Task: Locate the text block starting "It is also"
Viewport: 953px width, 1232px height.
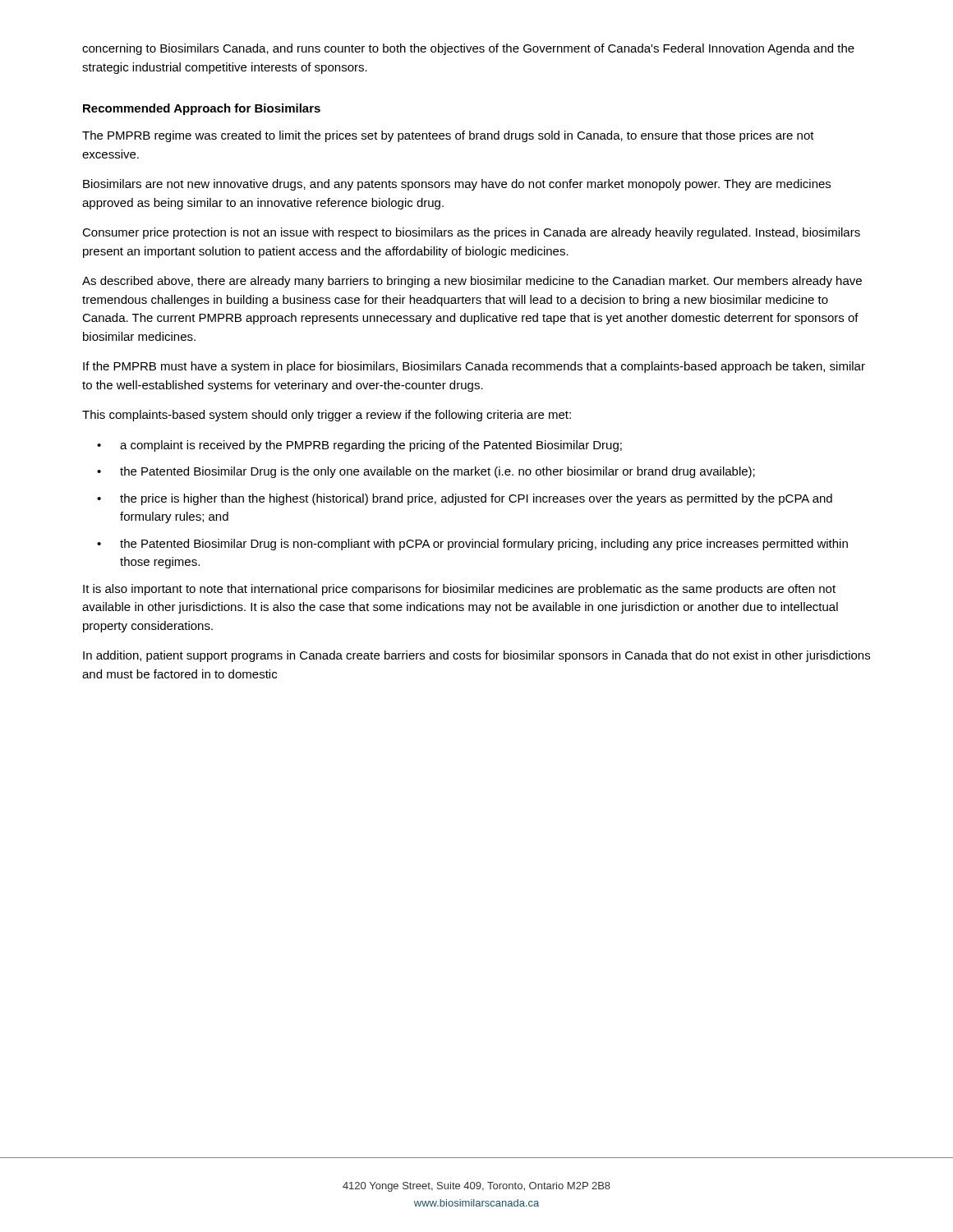Action: click(x=460, y=607)
